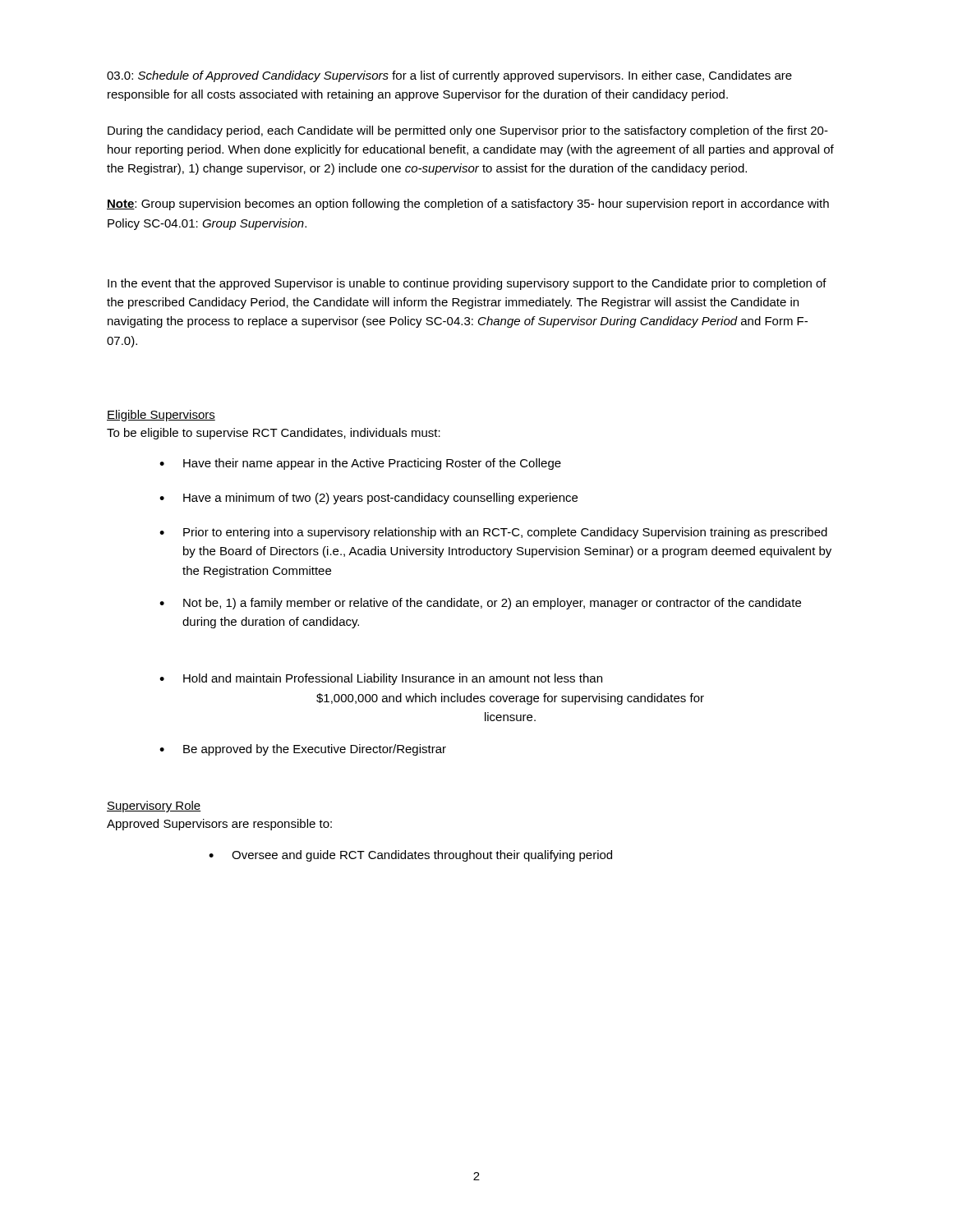Locate the text block with the text "During the candidacy period, each Candidate"
The width and height of the screenshot is (953, 1232).
(470, 149)
